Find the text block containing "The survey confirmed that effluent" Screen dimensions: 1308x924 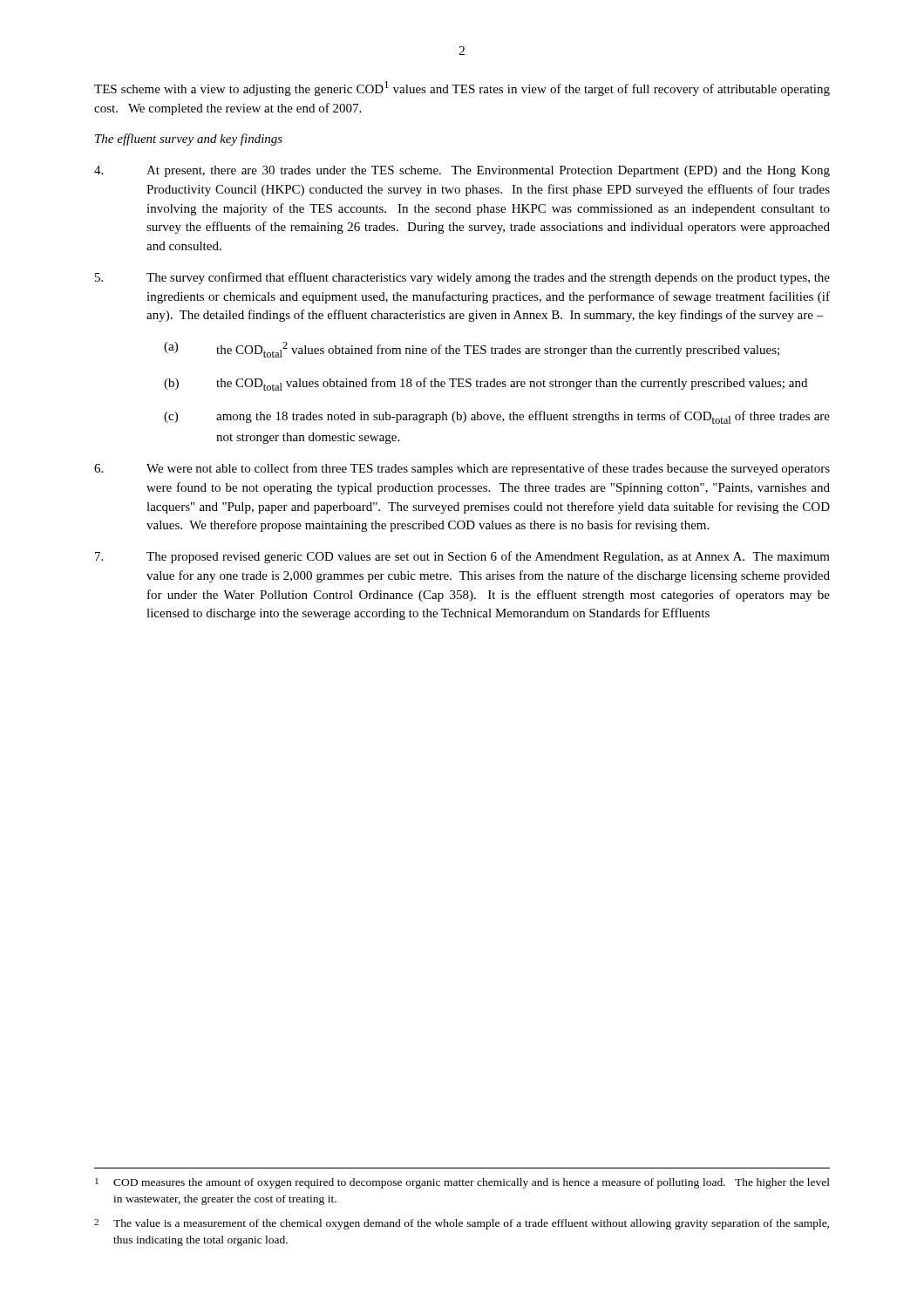click(x=462, y=297)
